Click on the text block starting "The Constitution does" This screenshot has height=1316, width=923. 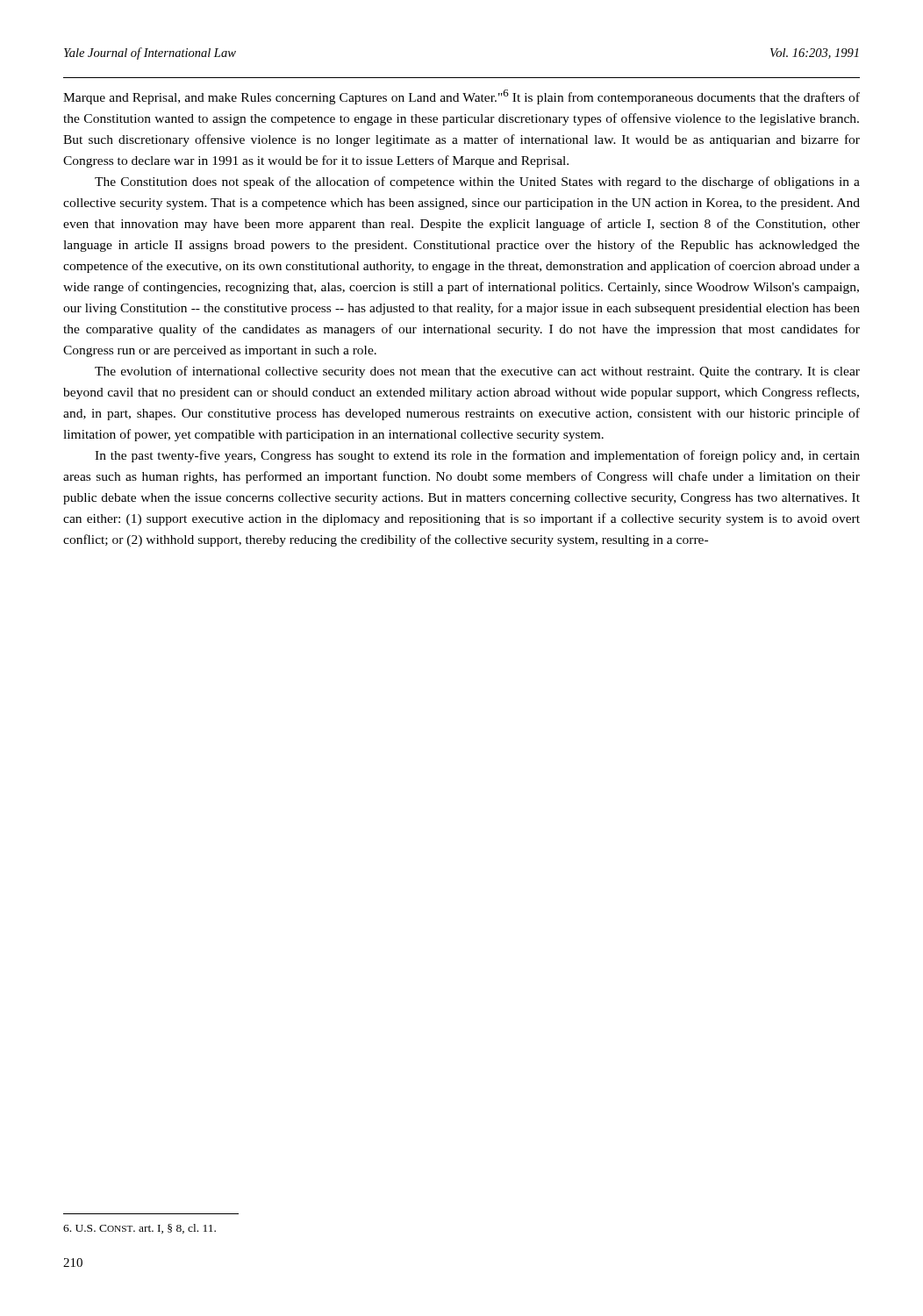click(x=462, y=266)
